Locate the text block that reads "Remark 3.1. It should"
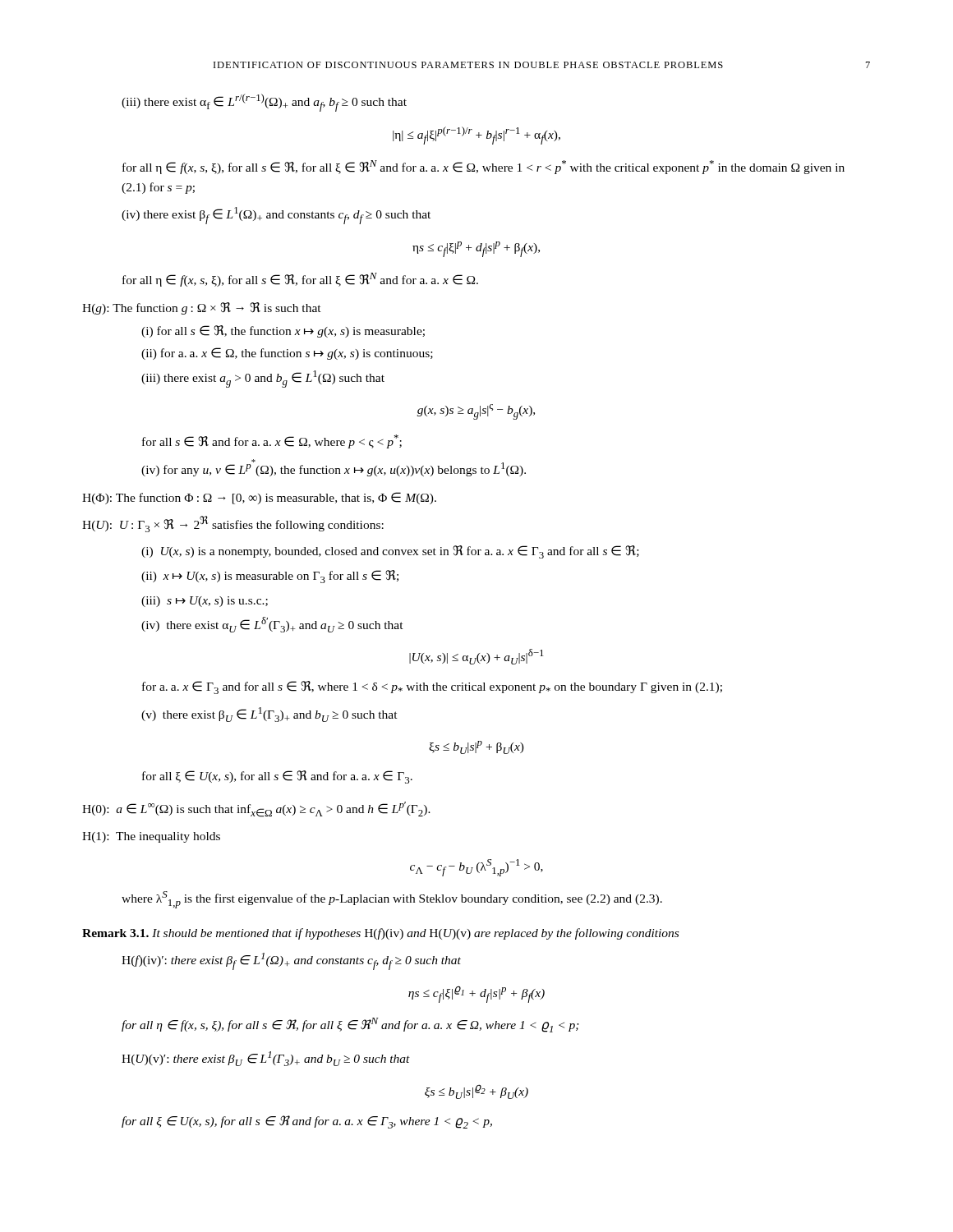 tap(381, 932)
